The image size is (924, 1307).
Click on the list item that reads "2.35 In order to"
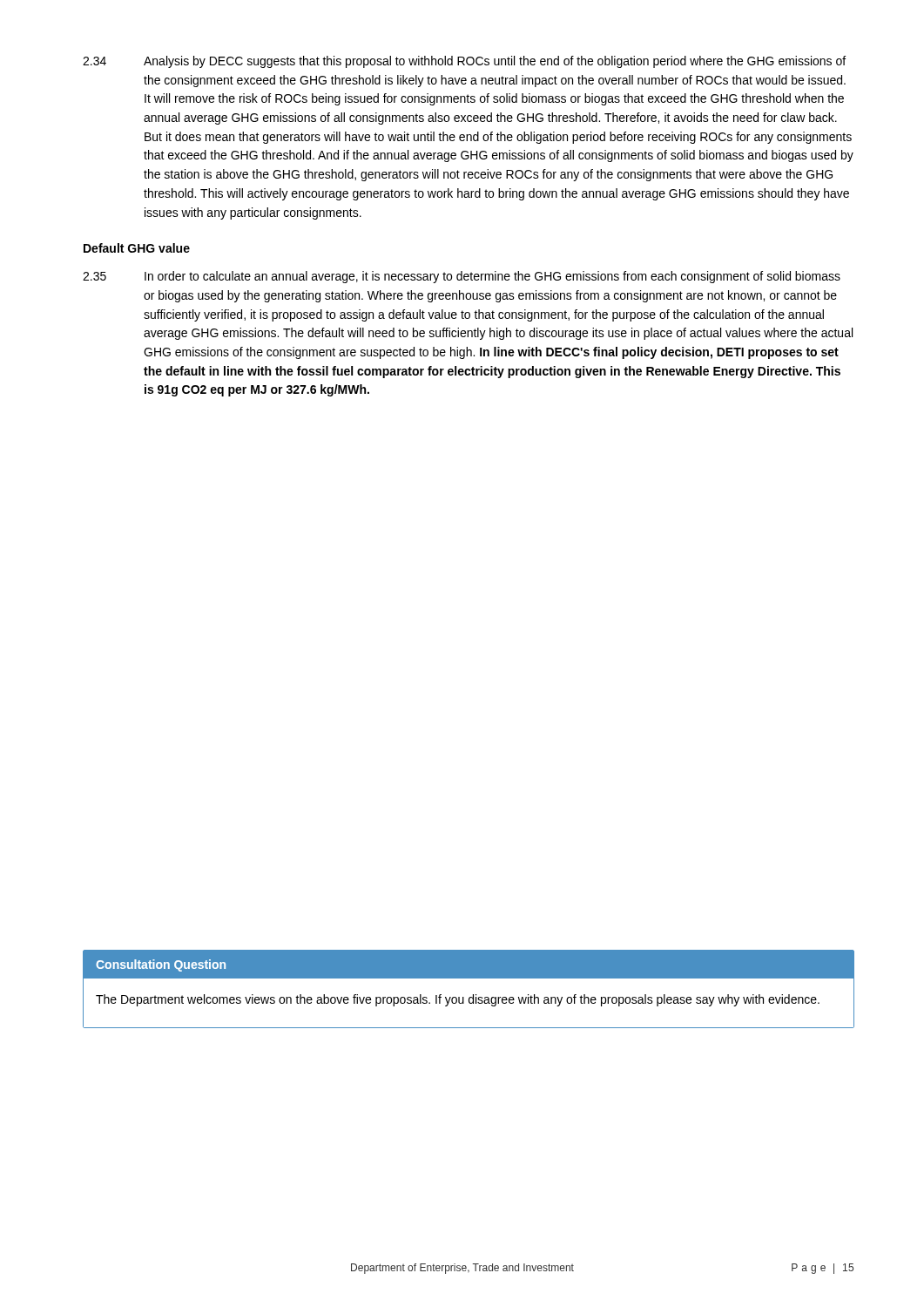pos(469,334)
